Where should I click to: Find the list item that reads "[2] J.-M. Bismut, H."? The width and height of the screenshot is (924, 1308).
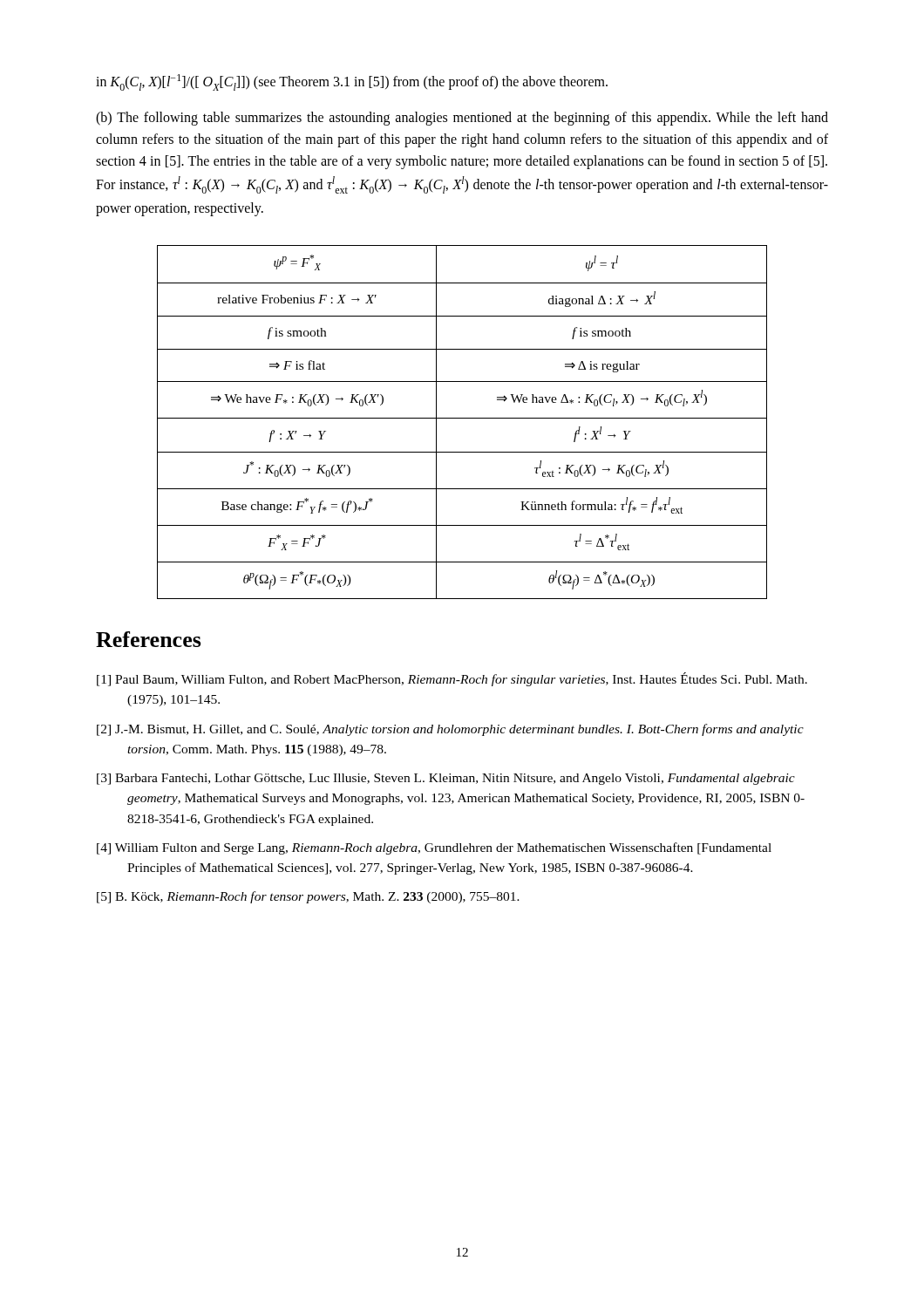450,738
